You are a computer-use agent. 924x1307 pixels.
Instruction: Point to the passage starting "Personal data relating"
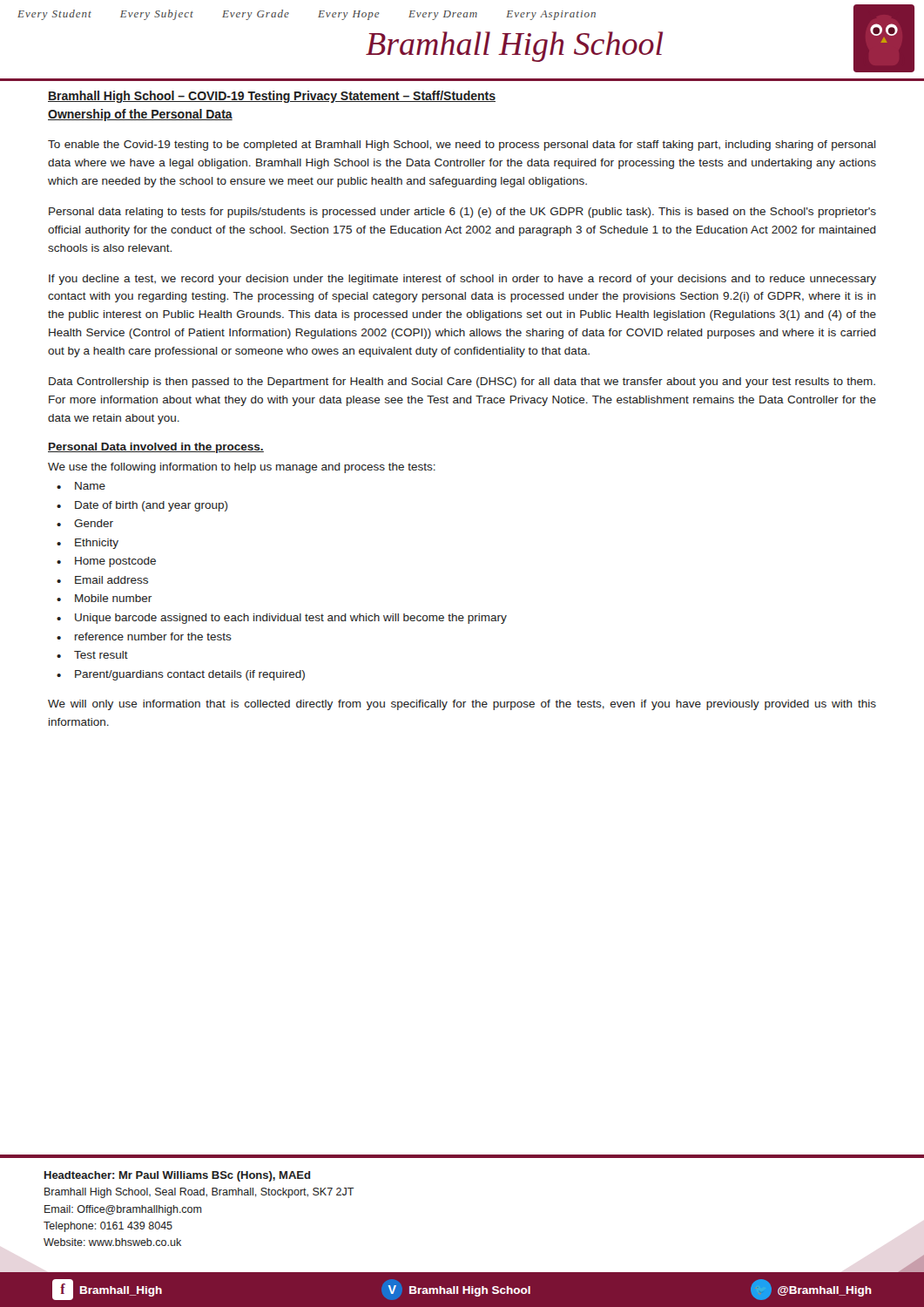tap(462, 229)
